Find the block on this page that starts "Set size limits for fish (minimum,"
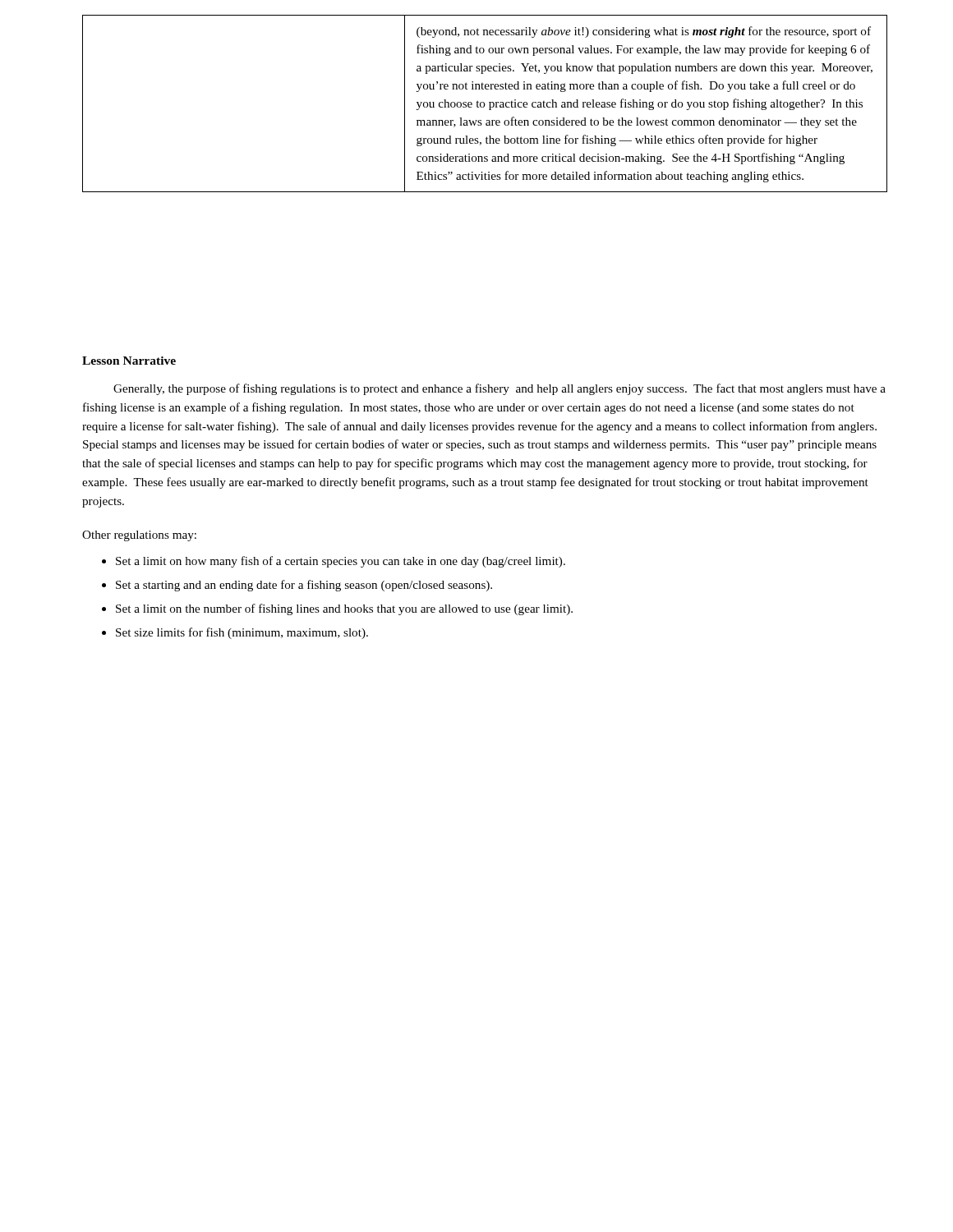This screenshot has height=1232, width=953. [242, 632]
